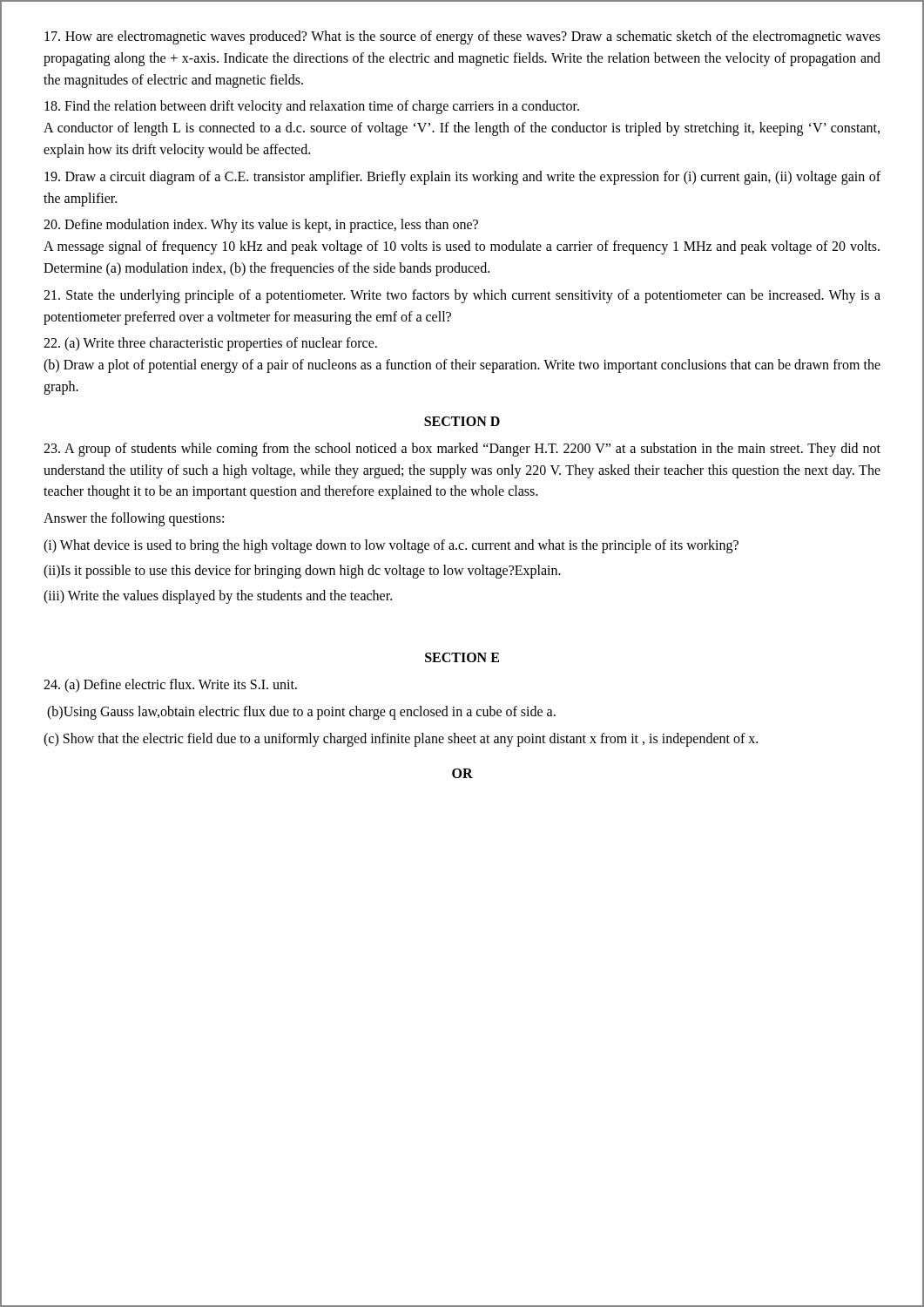The height and width of the screenshot is (1307, 924).
Task: Find the list item containing "(ii)Is it possible to use this device for"
Action: (302, 570)
